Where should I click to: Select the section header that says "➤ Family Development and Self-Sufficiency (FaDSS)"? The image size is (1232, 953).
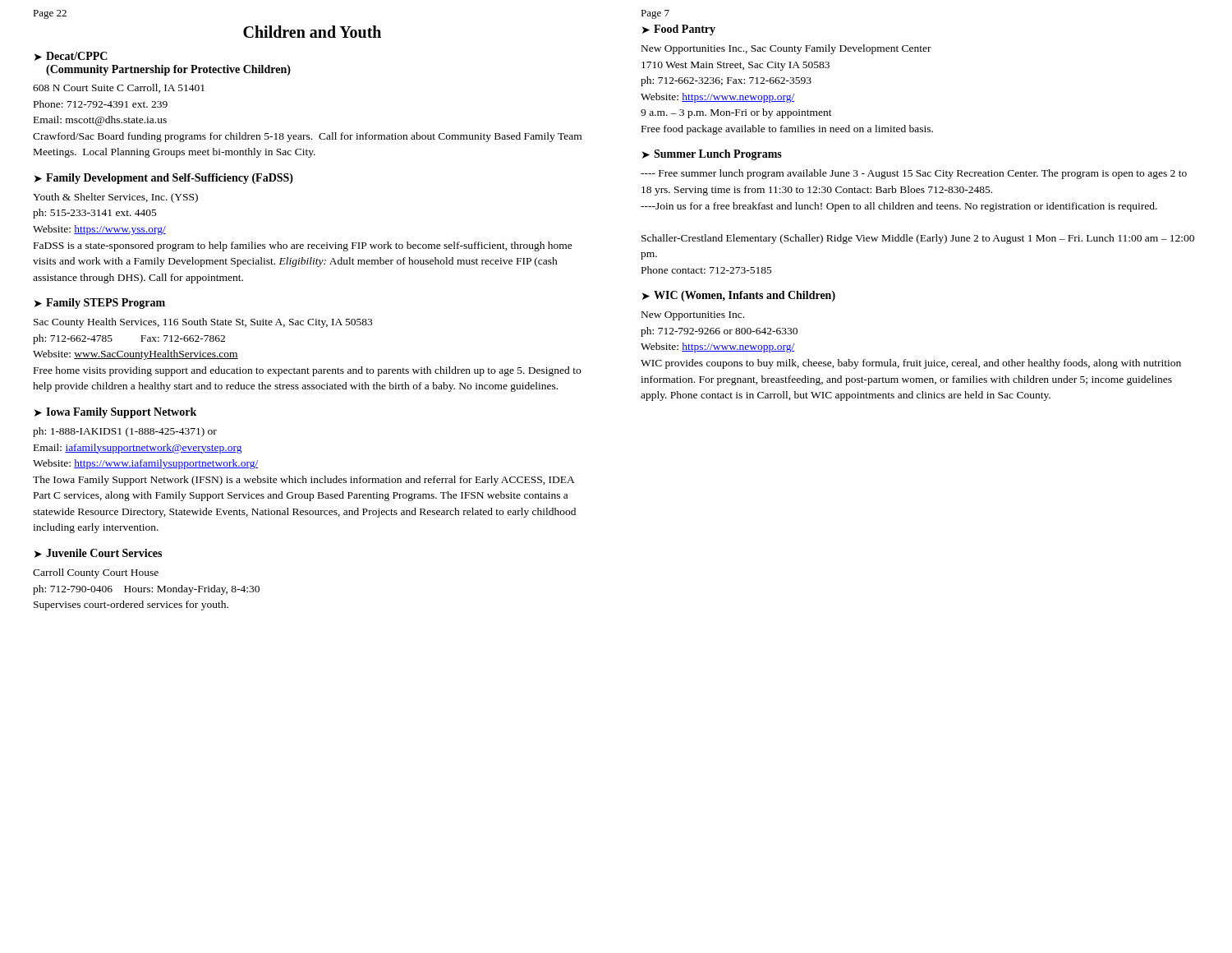(x=164, y=179)
